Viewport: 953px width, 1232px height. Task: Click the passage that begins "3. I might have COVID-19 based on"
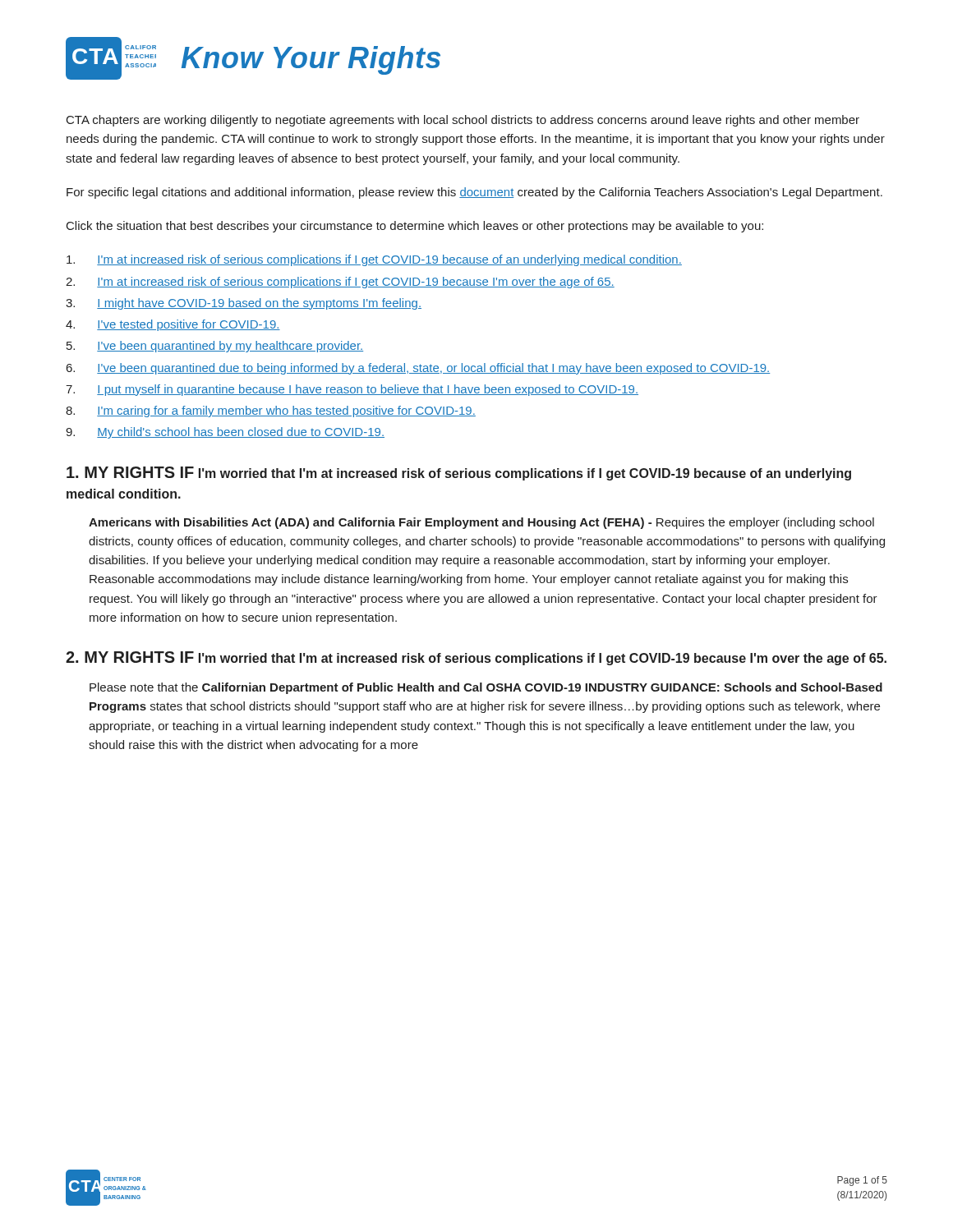(x=244, y=303)
